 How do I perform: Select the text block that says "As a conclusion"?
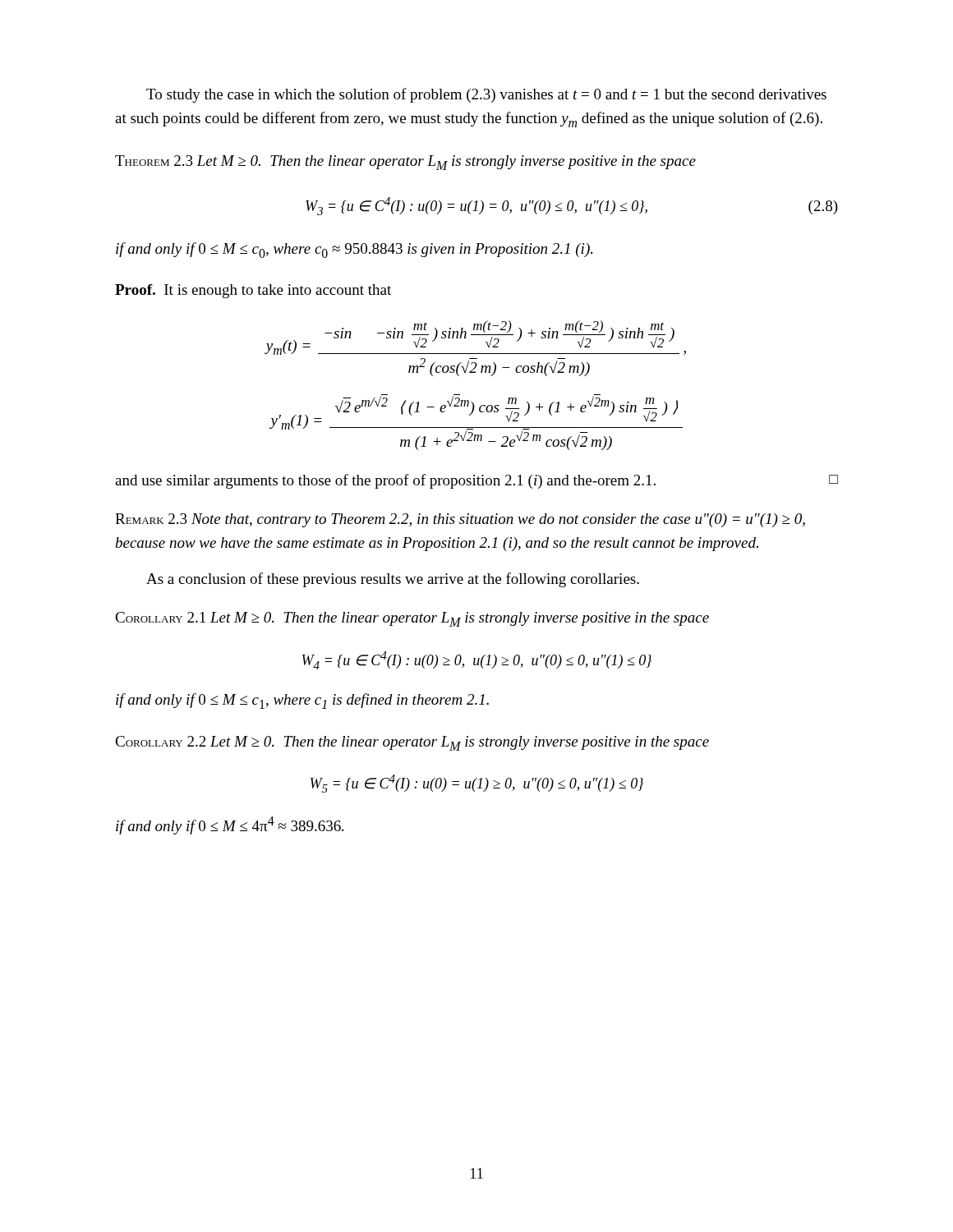click(x=476, y=579)
